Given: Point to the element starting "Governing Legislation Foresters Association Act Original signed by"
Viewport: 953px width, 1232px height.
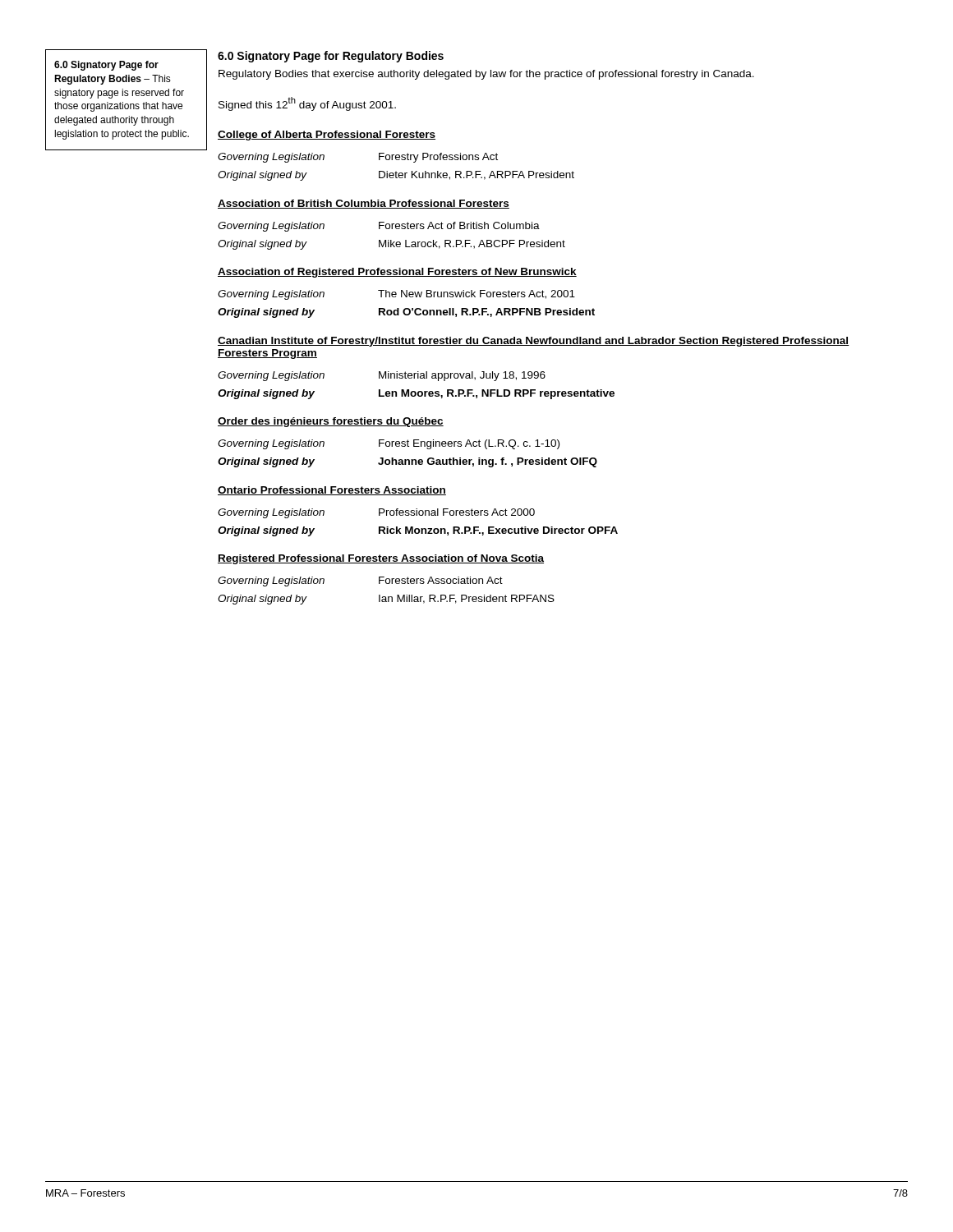Looking at the screenshot, I should coord(555,590).
